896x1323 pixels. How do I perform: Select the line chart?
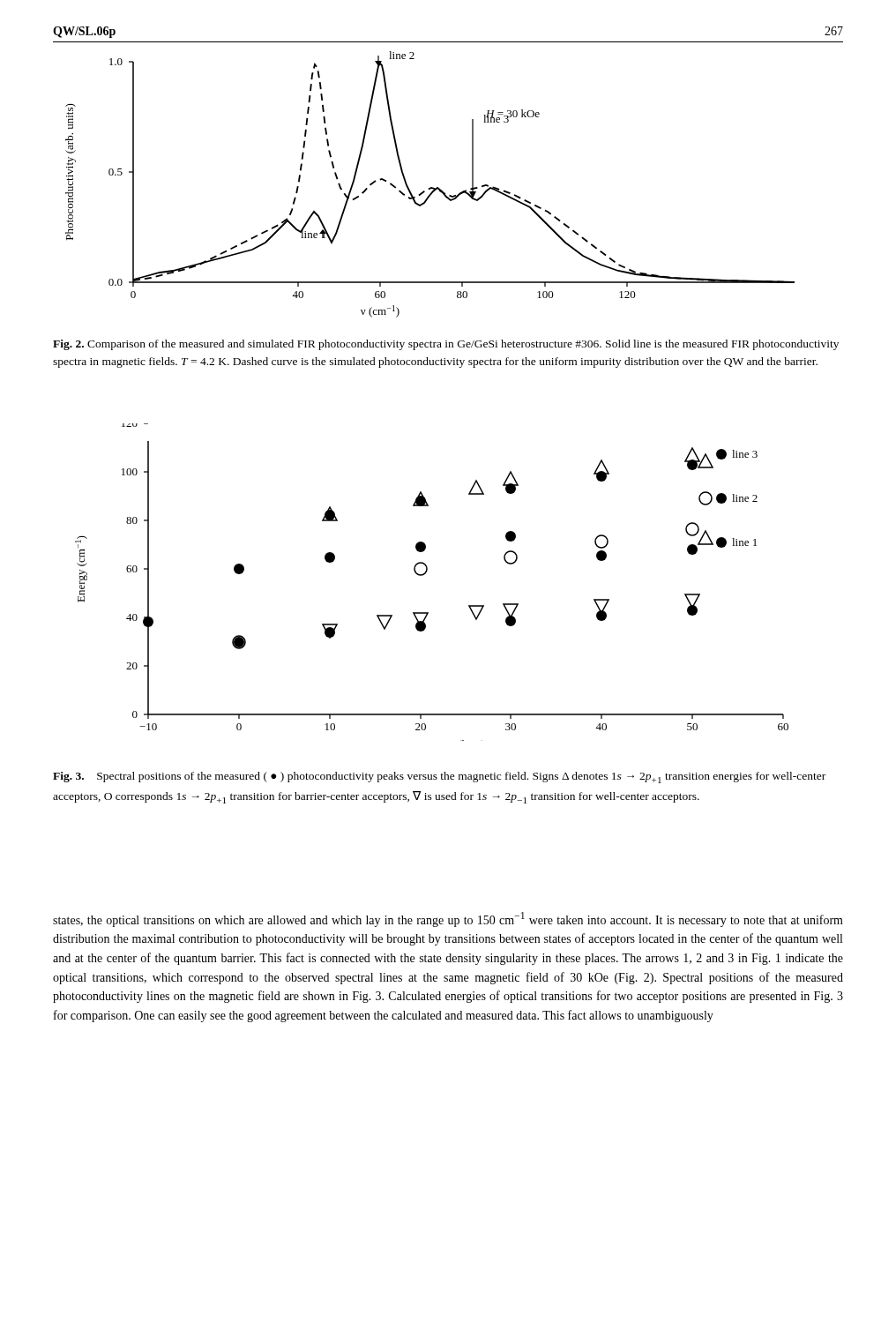click(x=448, y=185)
